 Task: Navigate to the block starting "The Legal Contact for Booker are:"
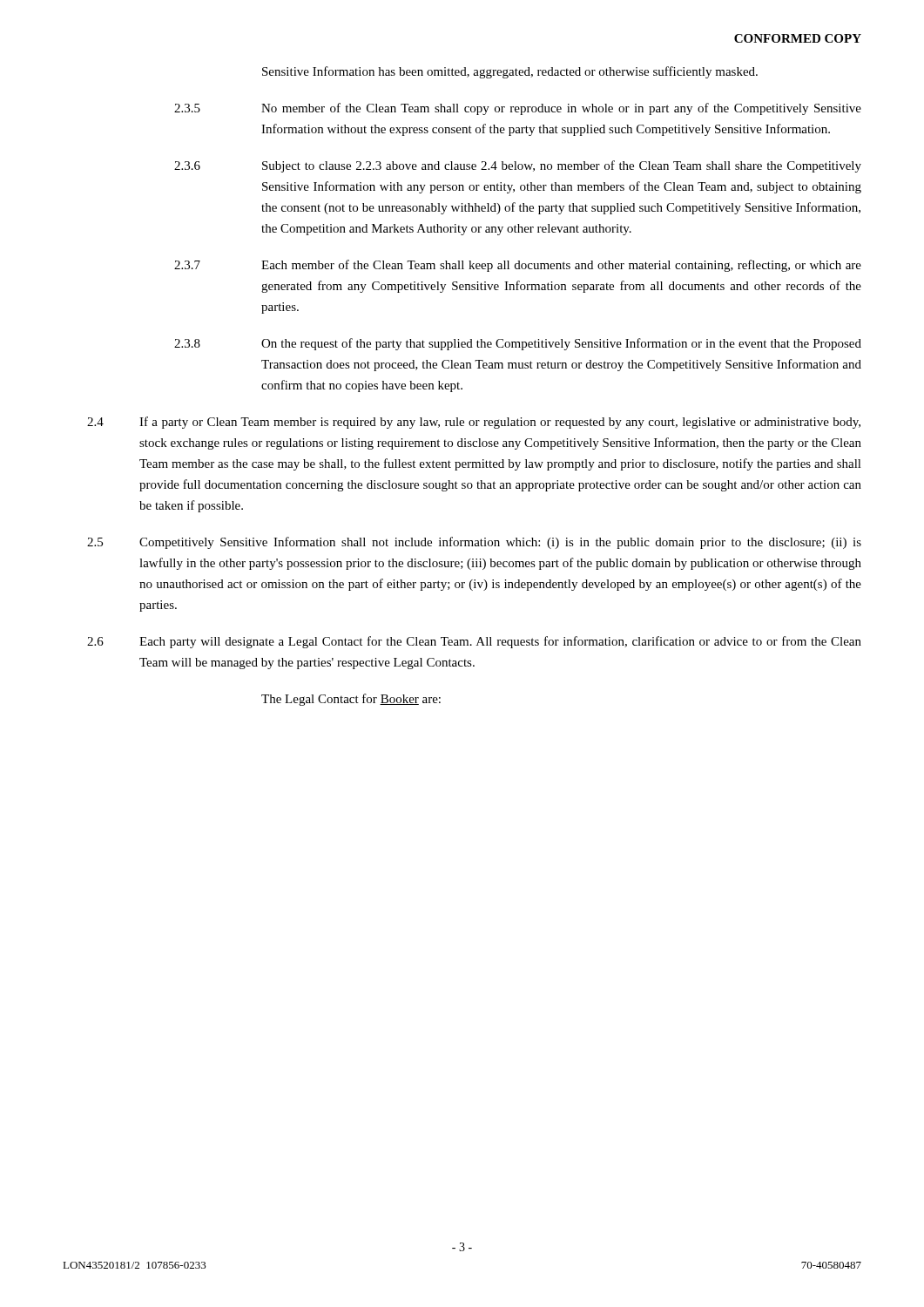tap(351, 699)
